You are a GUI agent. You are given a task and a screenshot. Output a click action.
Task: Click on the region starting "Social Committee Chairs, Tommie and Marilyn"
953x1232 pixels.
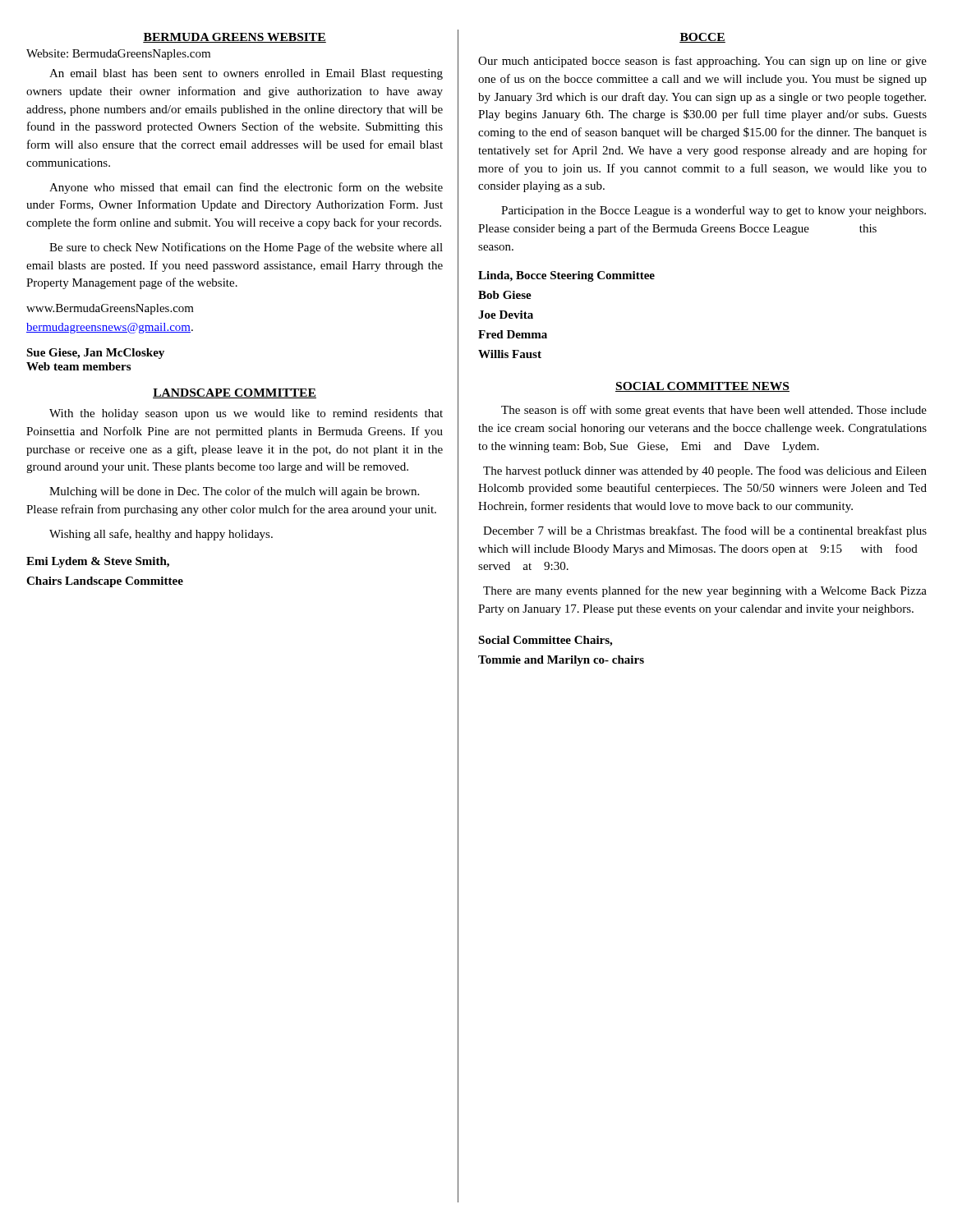click(x=561, y=649)
